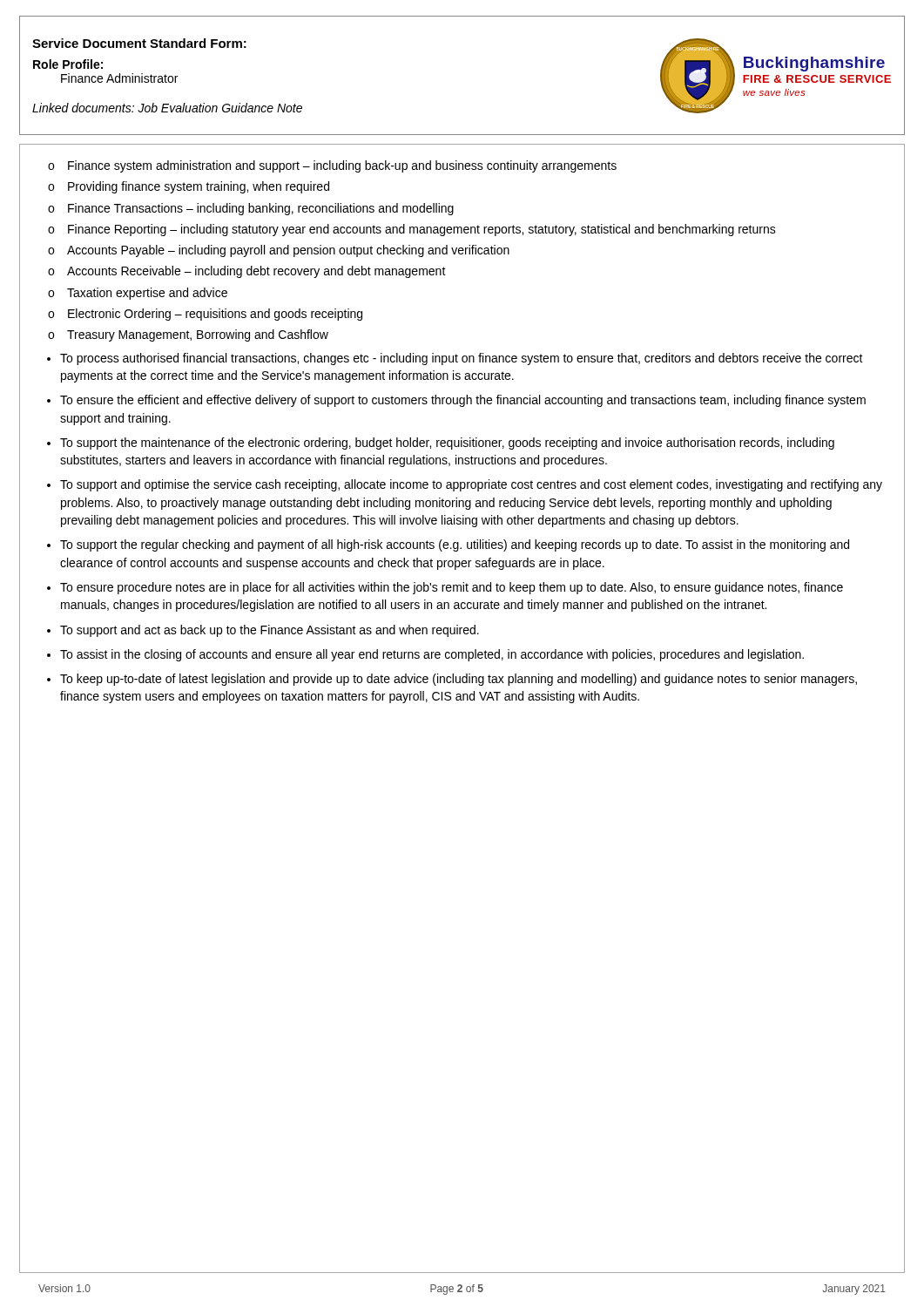
Task: Select the list item that says "To ensure procedure notes"
Action: click(x=452, y=596)
